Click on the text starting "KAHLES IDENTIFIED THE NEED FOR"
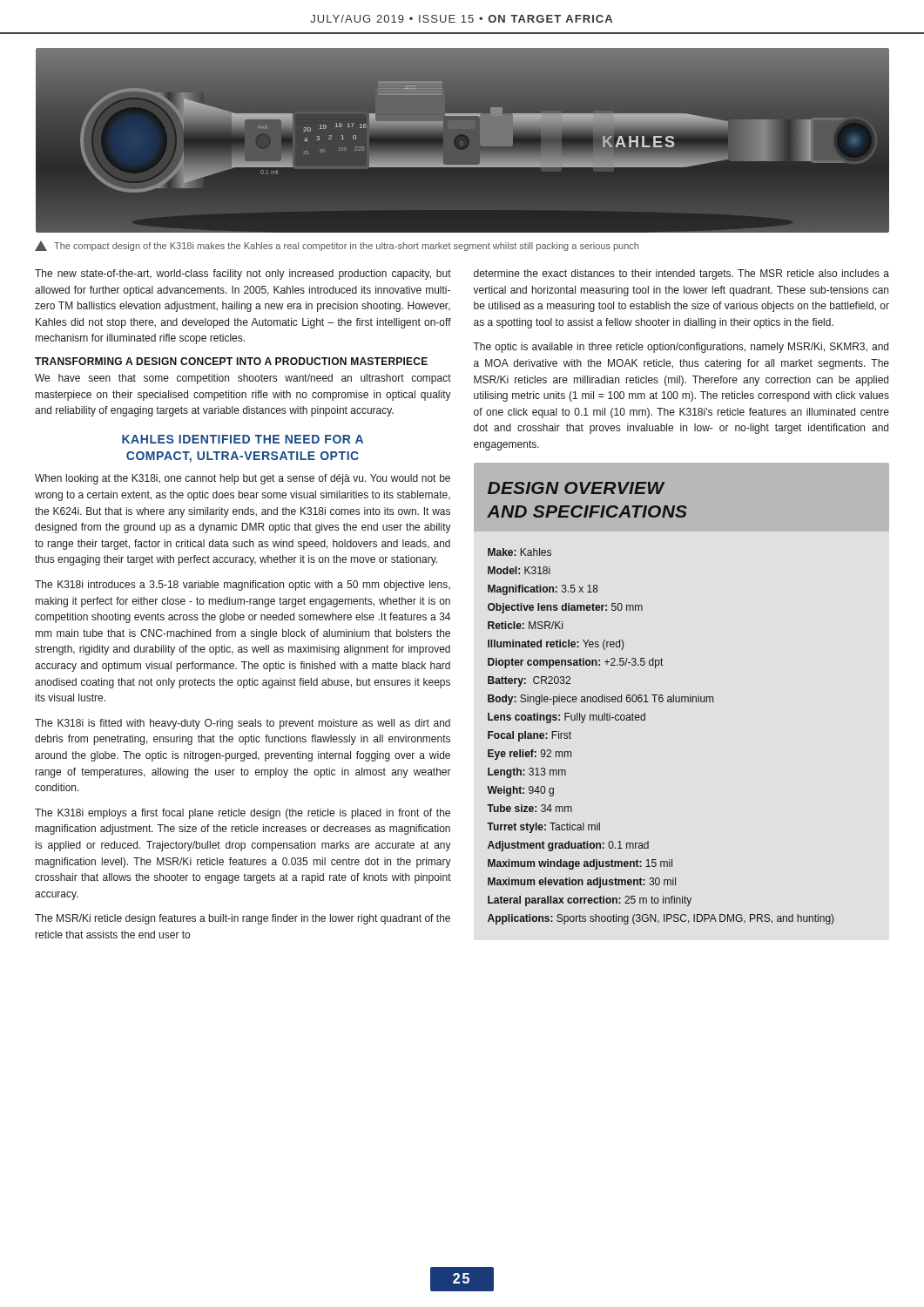 (x=243, y=447)
